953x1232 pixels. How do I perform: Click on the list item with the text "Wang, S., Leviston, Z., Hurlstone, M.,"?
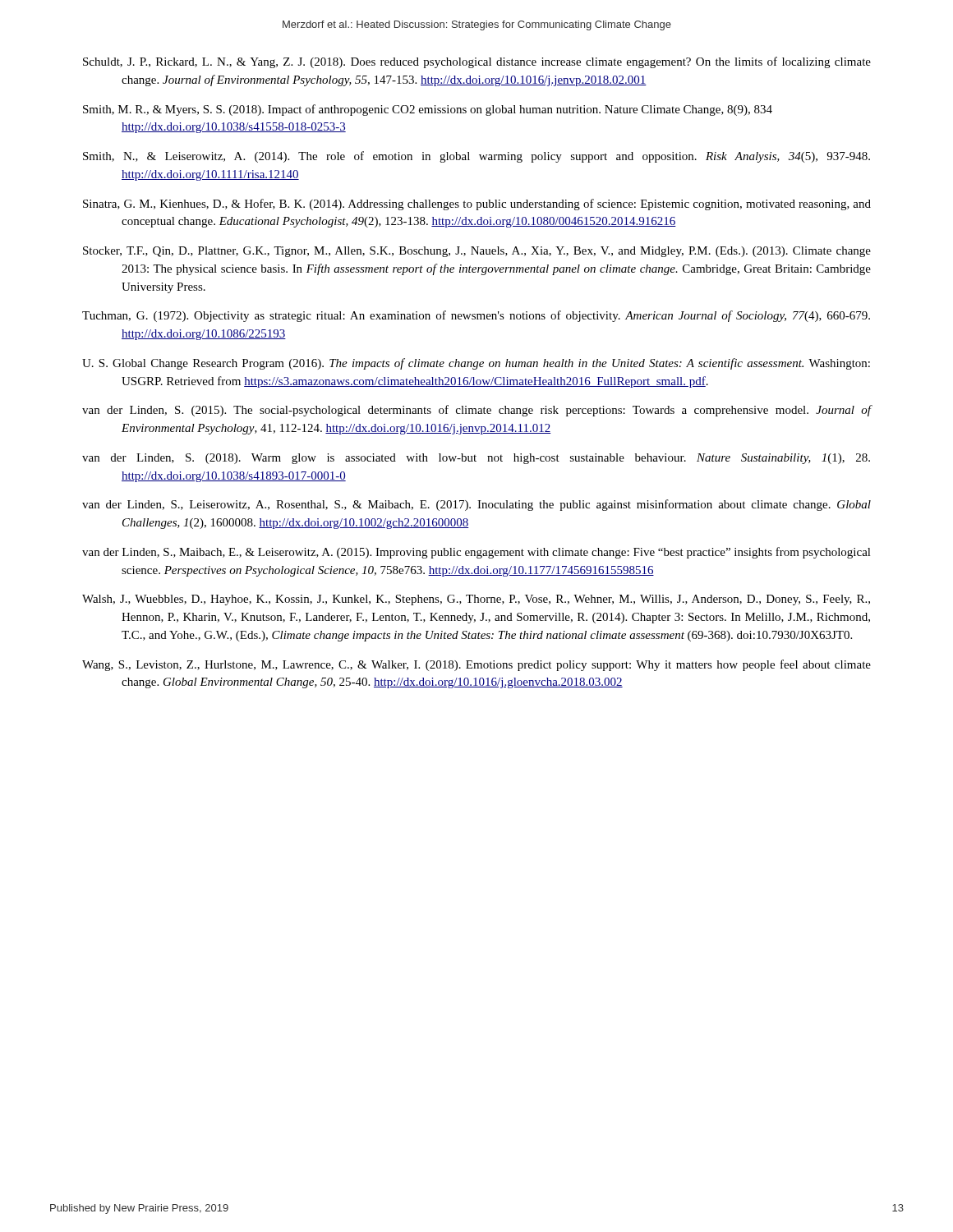coord(476,673)
